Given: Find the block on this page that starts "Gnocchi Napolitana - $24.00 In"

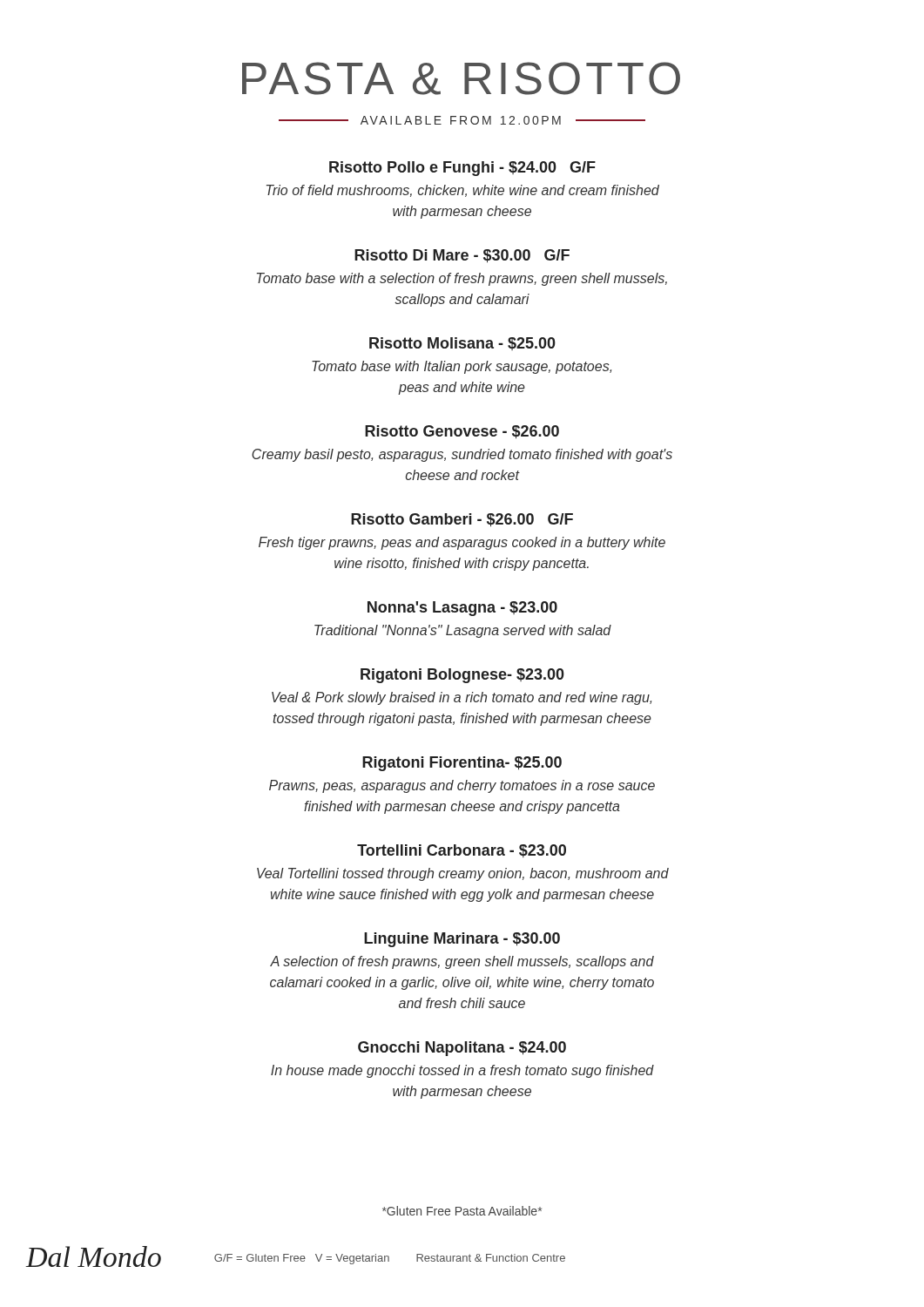Looking at the screenshot, I should (462, 1070).
